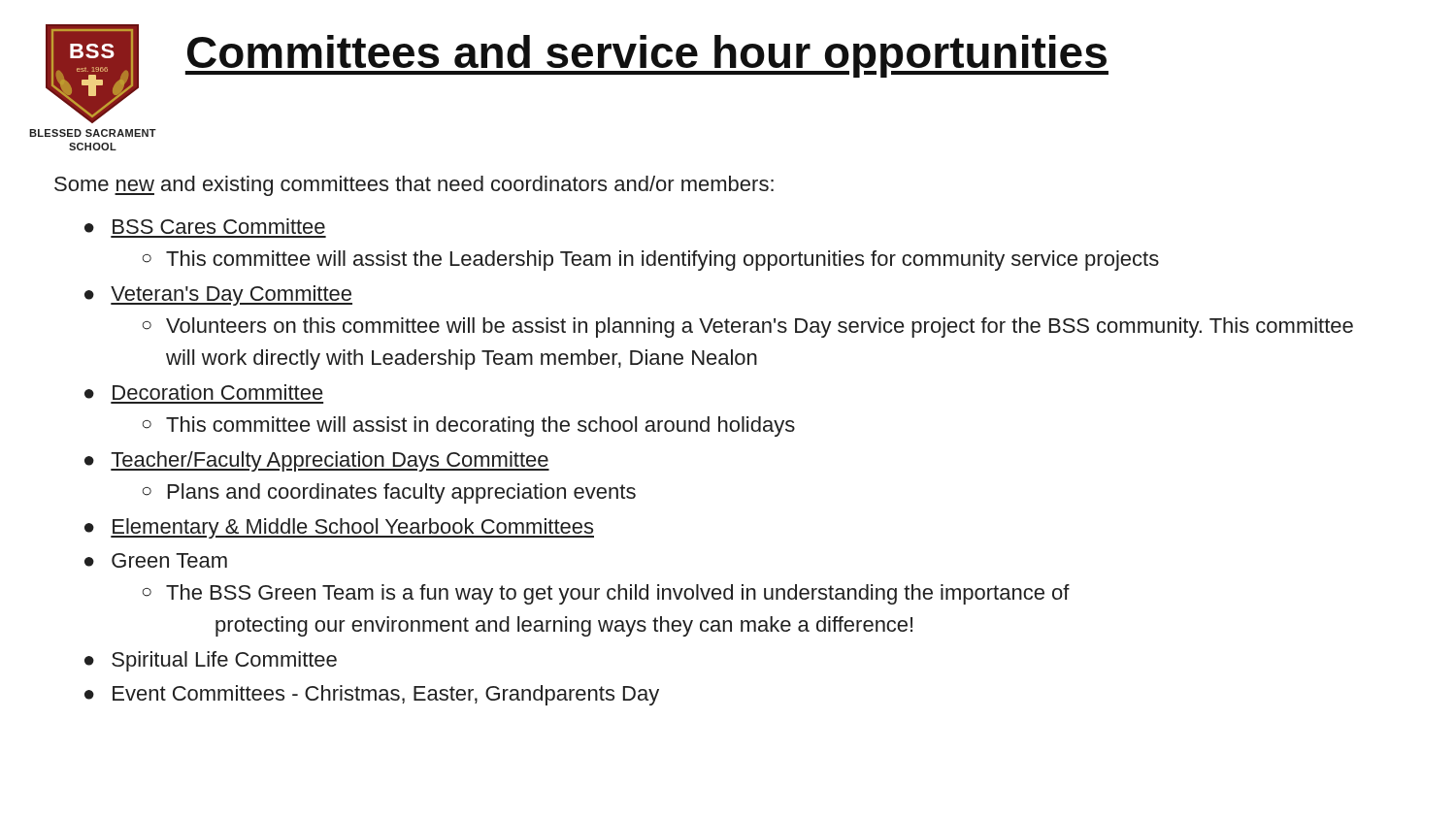Find the text block starting "● Spiritual Life Committee"
The image size is (1456, 819).
(x=210, y=659)
